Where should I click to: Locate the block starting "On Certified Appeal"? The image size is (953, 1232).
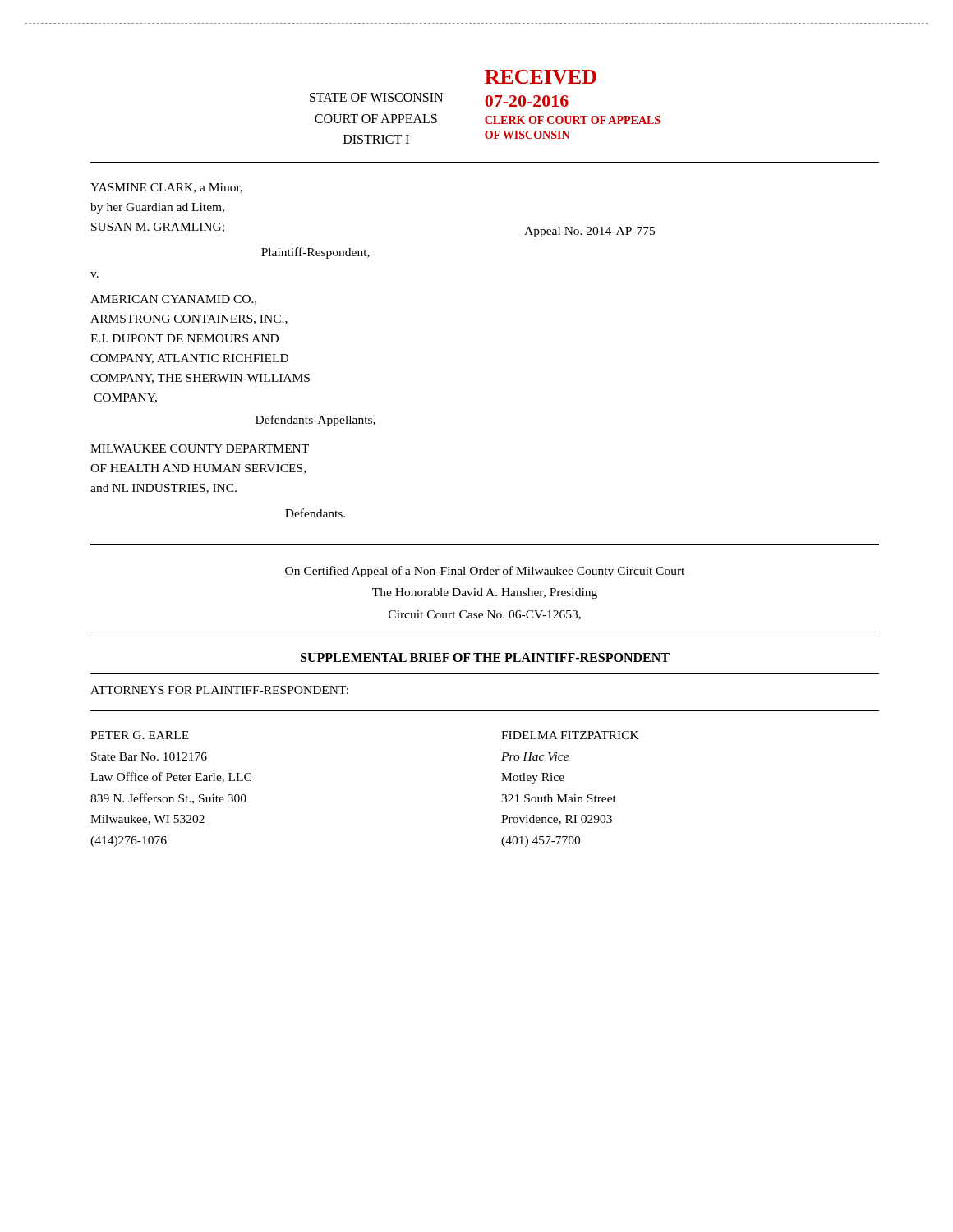click(x=485, y=592)
